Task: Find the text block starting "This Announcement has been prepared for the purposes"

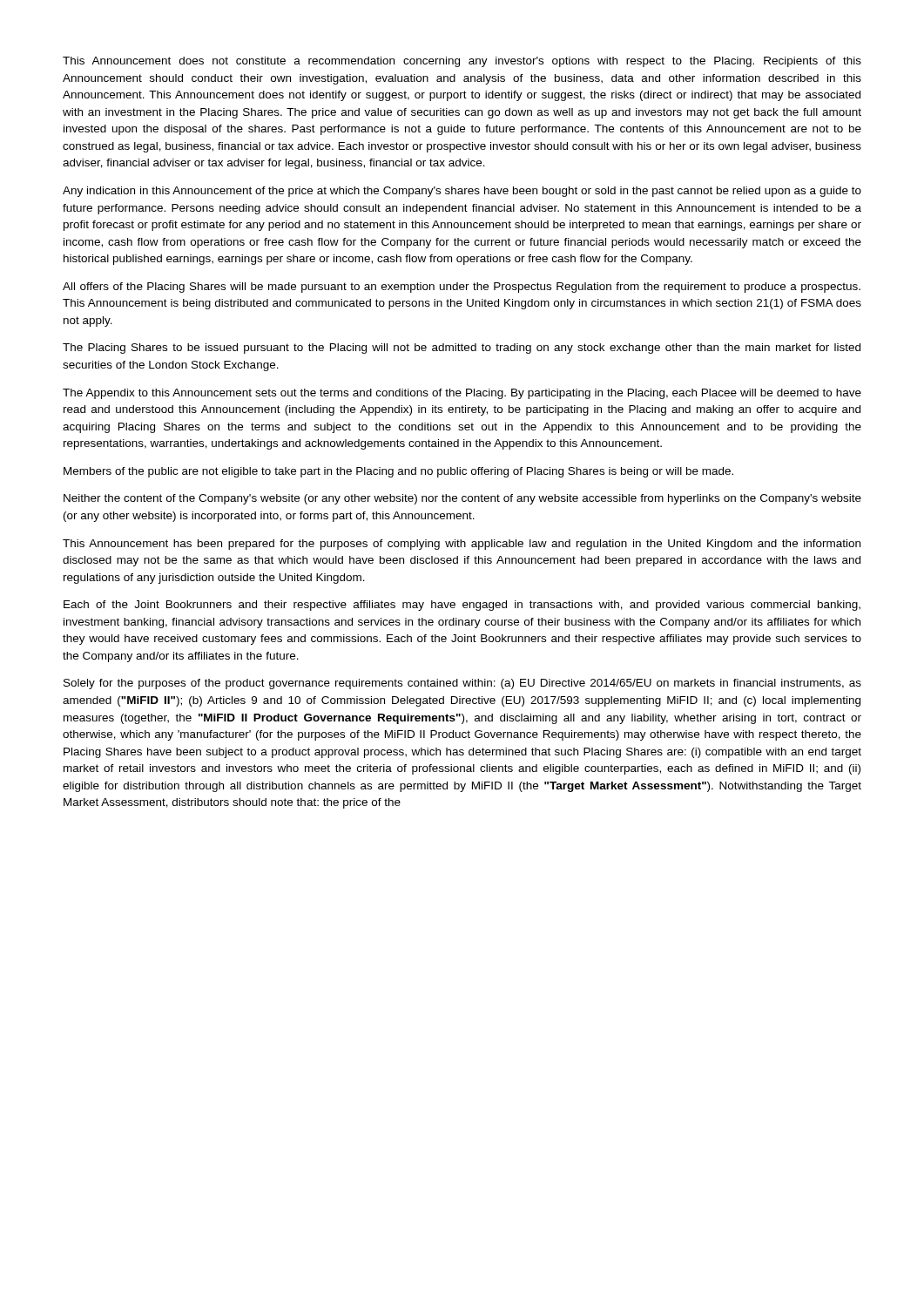Action: [x=462, y=560]
